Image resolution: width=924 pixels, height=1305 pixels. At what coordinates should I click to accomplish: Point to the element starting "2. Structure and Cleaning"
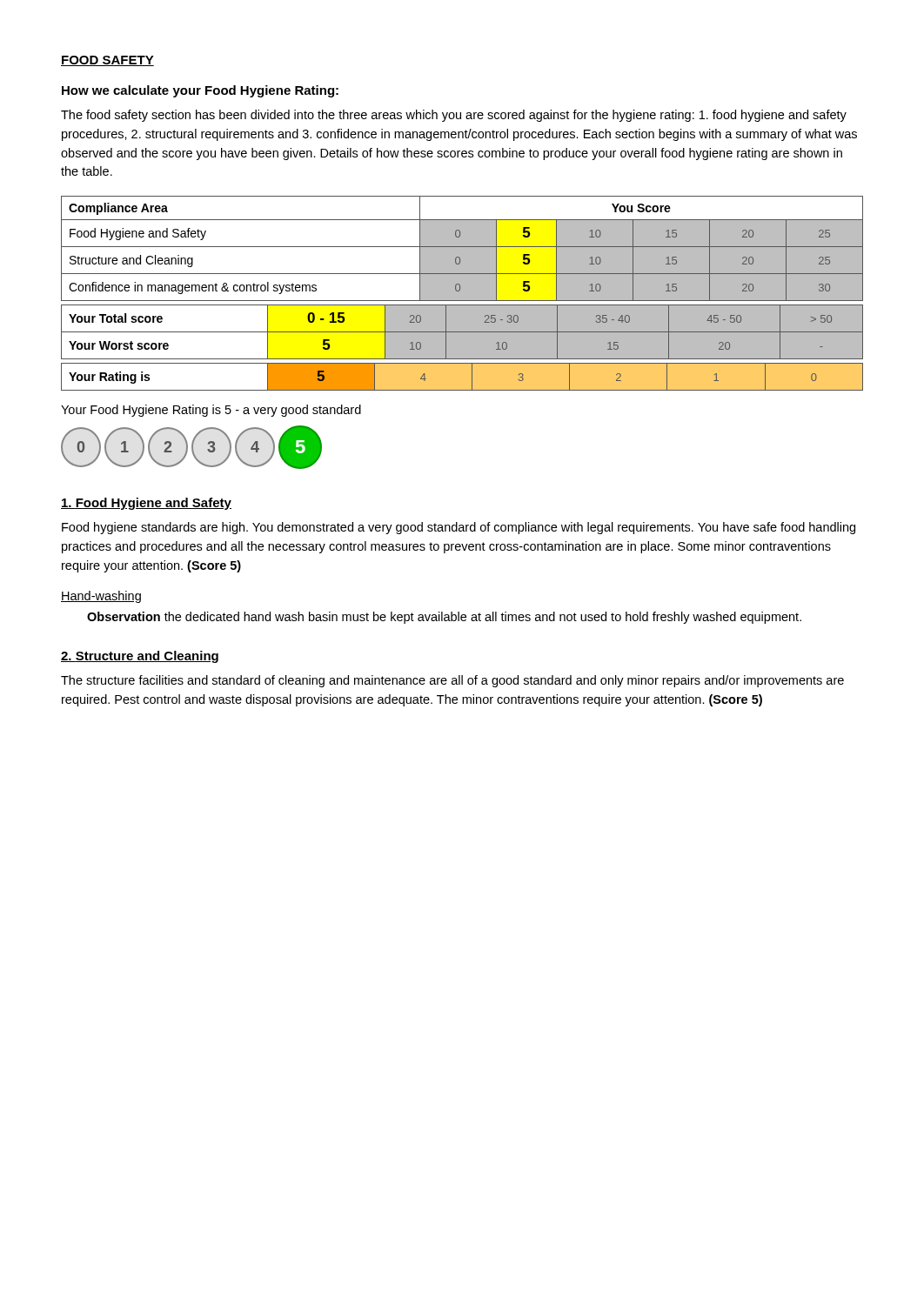[140, 656]
